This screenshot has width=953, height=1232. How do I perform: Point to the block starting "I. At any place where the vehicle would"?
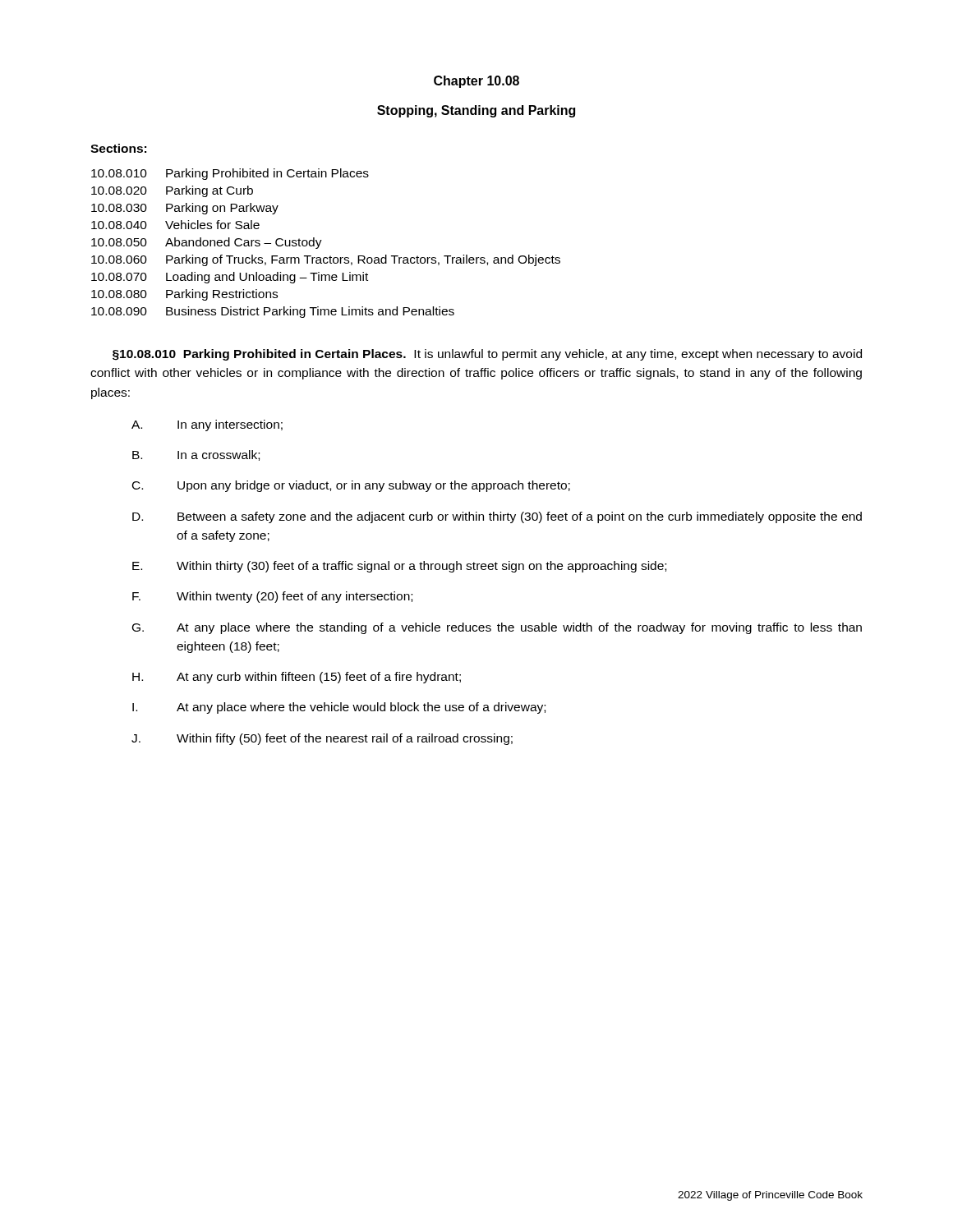497,707
